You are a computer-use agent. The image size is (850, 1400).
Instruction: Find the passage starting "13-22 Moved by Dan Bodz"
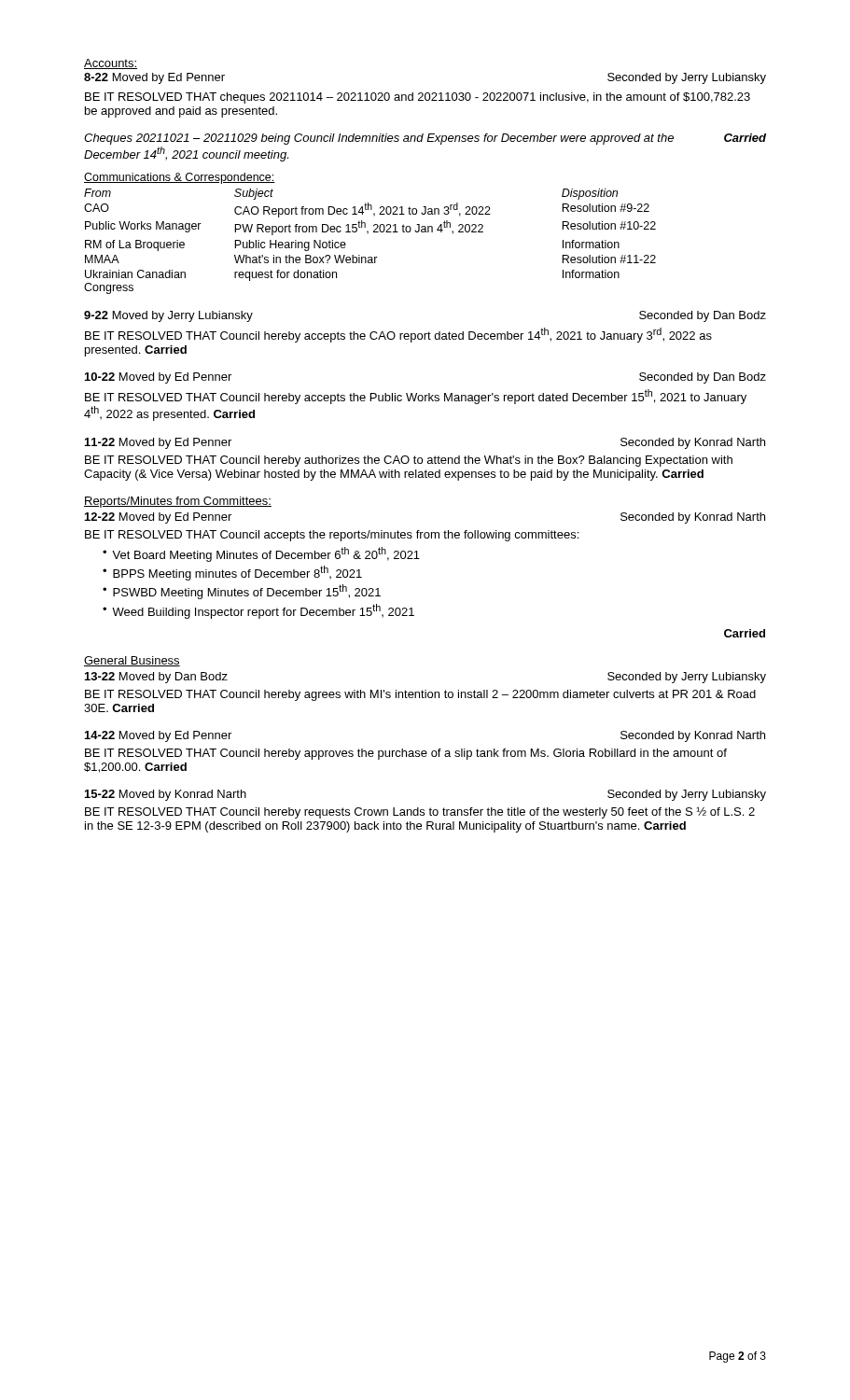click(150, 677)
